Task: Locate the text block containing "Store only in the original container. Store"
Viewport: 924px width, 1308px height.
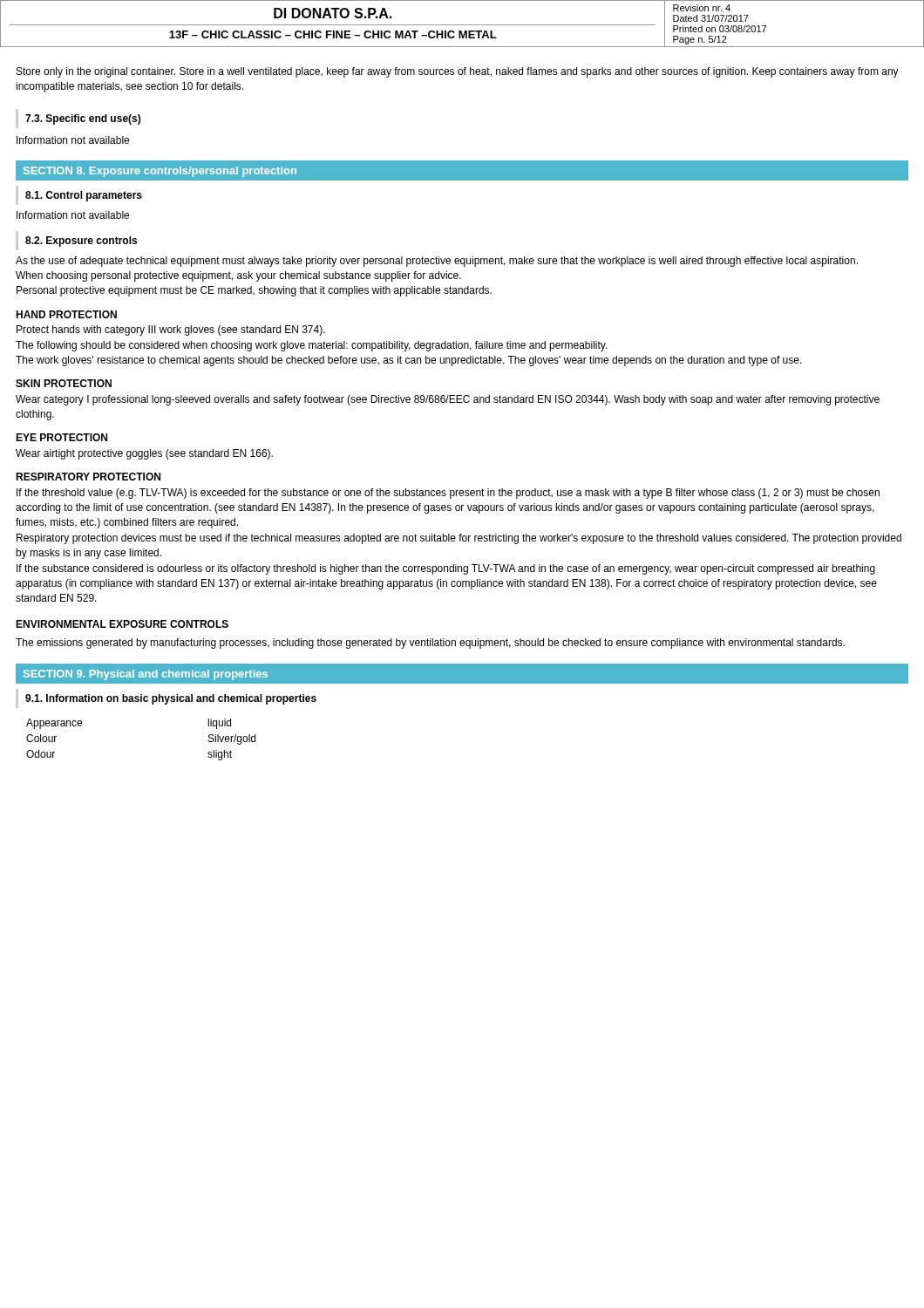Action: (457, 79)
